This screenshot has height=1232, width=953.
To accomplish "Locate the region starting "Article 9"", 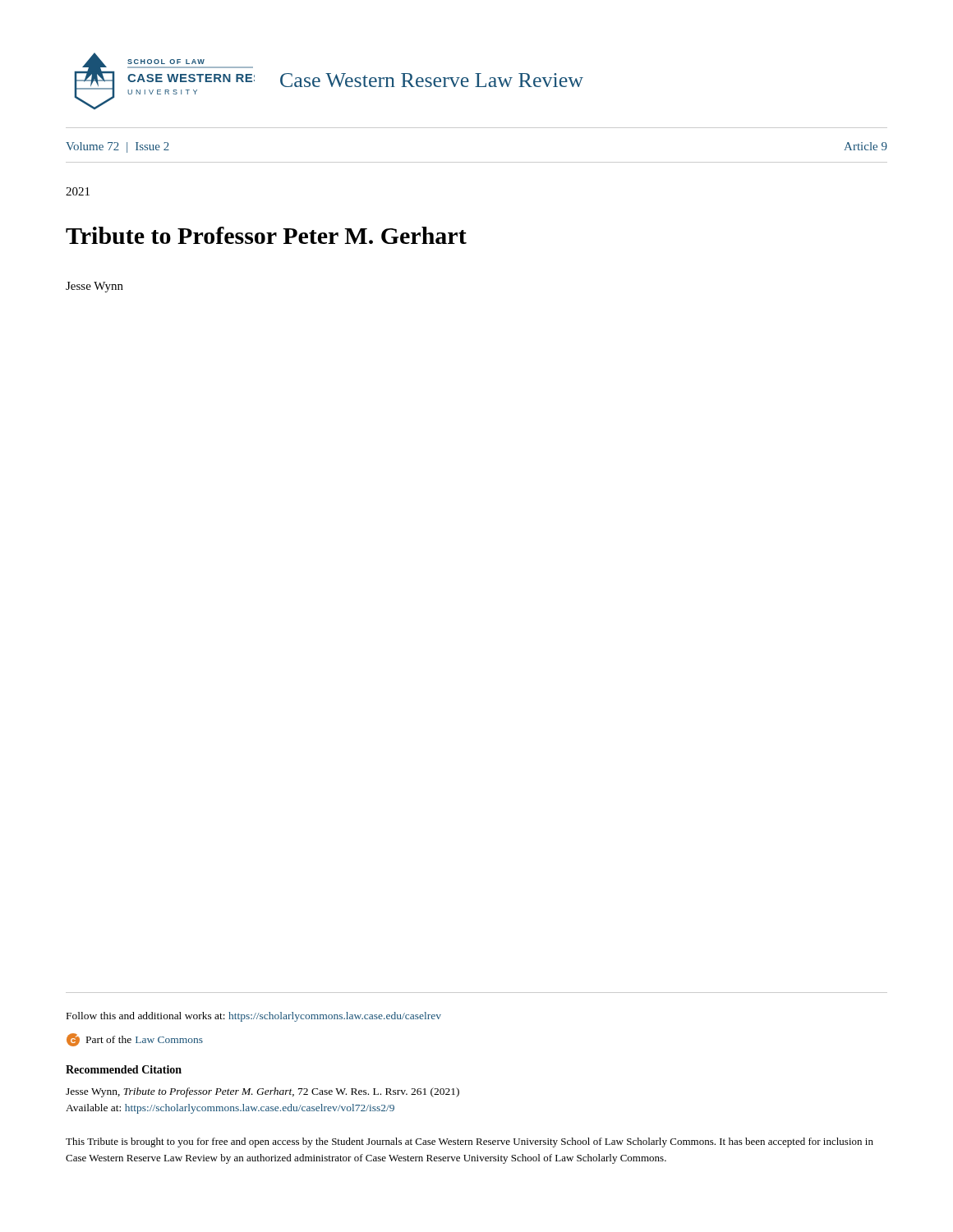I will click(866, 146).
